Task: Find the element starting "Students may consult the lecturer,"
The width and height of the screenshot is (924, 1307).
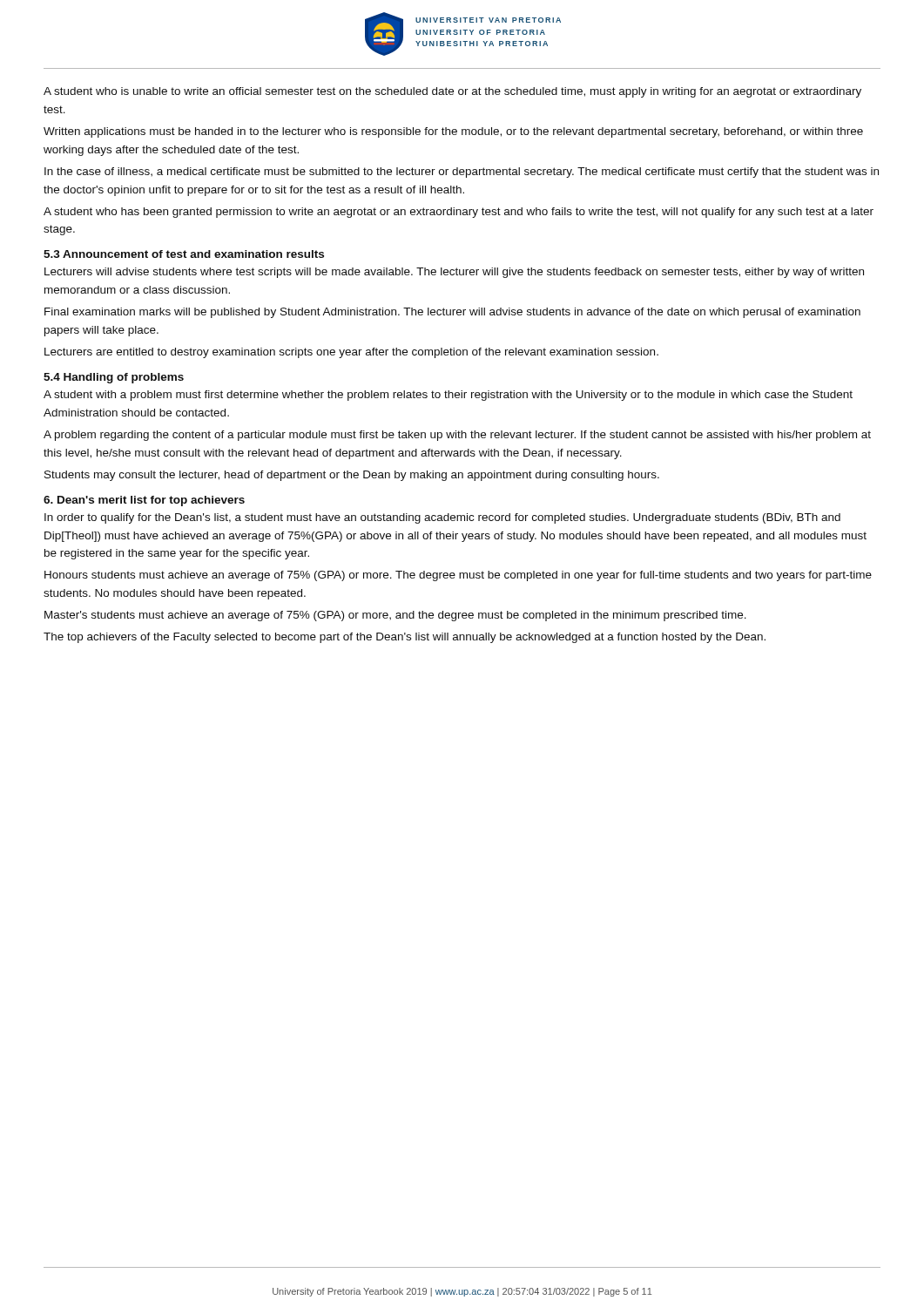Action: point(352,474)
